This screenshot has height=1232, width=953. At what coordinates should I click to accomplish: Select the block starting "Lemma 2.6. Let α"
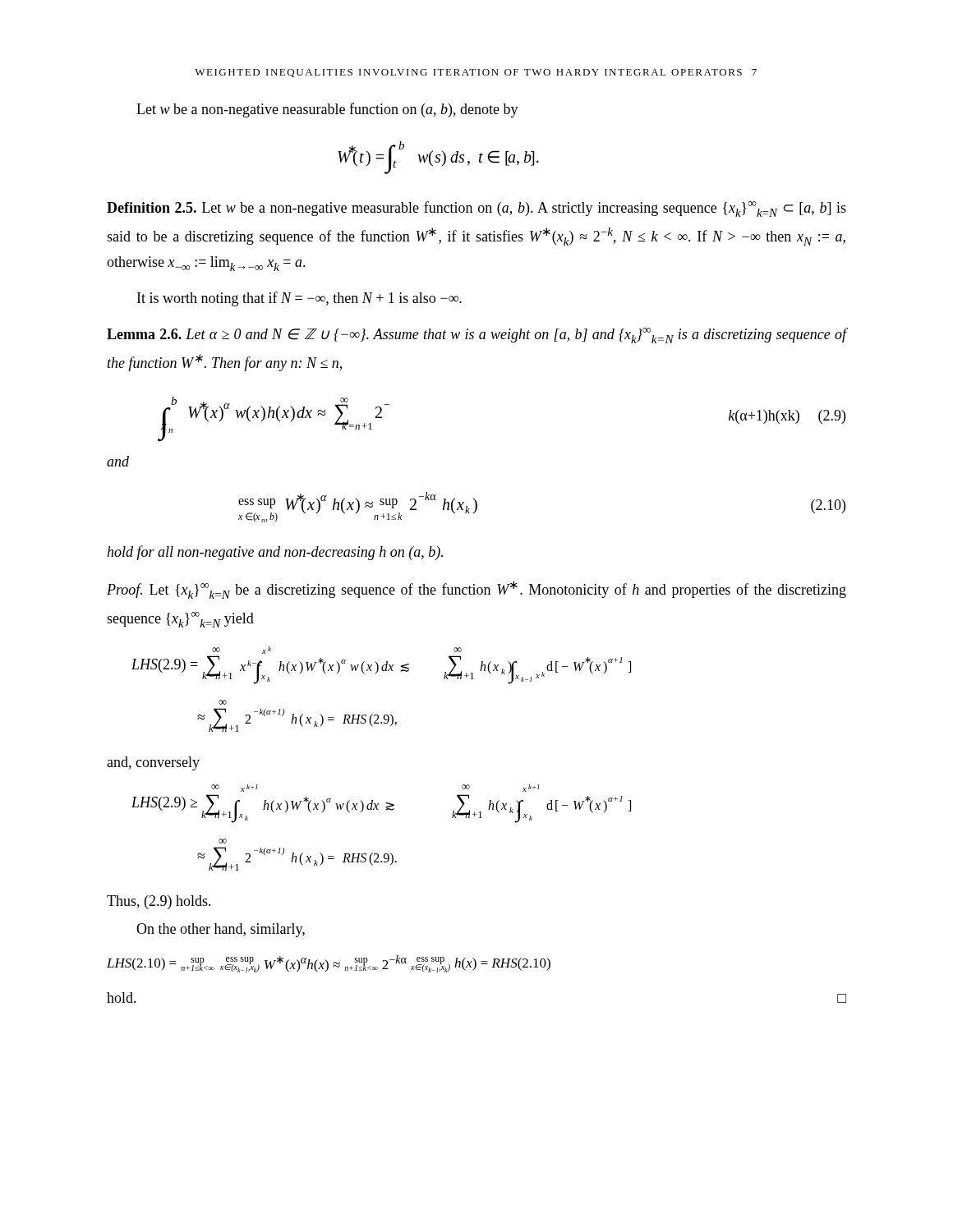476,347
